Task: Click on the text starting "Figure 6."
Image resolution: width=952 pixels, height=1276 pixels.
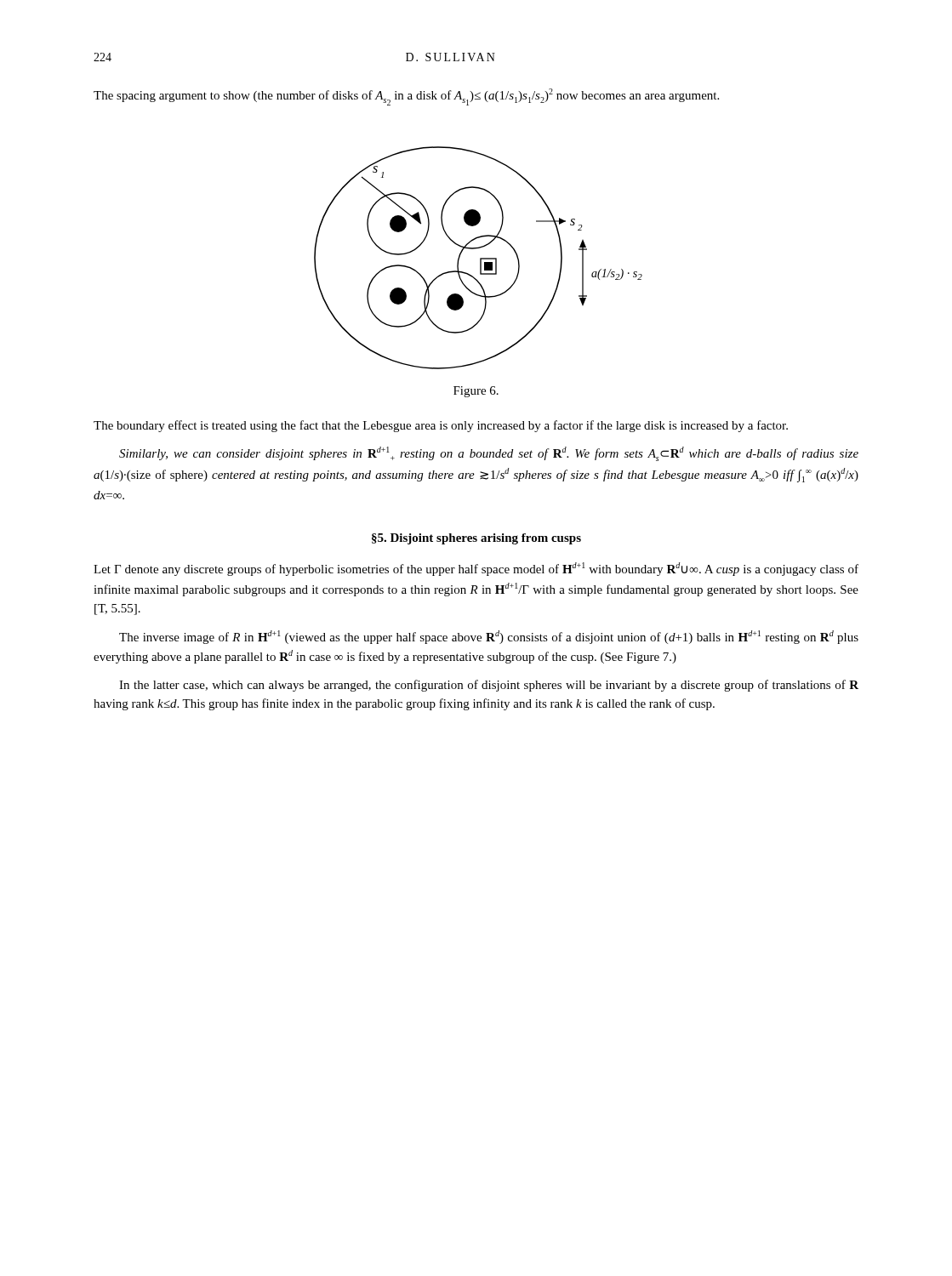Action: [x=476, y=390]
